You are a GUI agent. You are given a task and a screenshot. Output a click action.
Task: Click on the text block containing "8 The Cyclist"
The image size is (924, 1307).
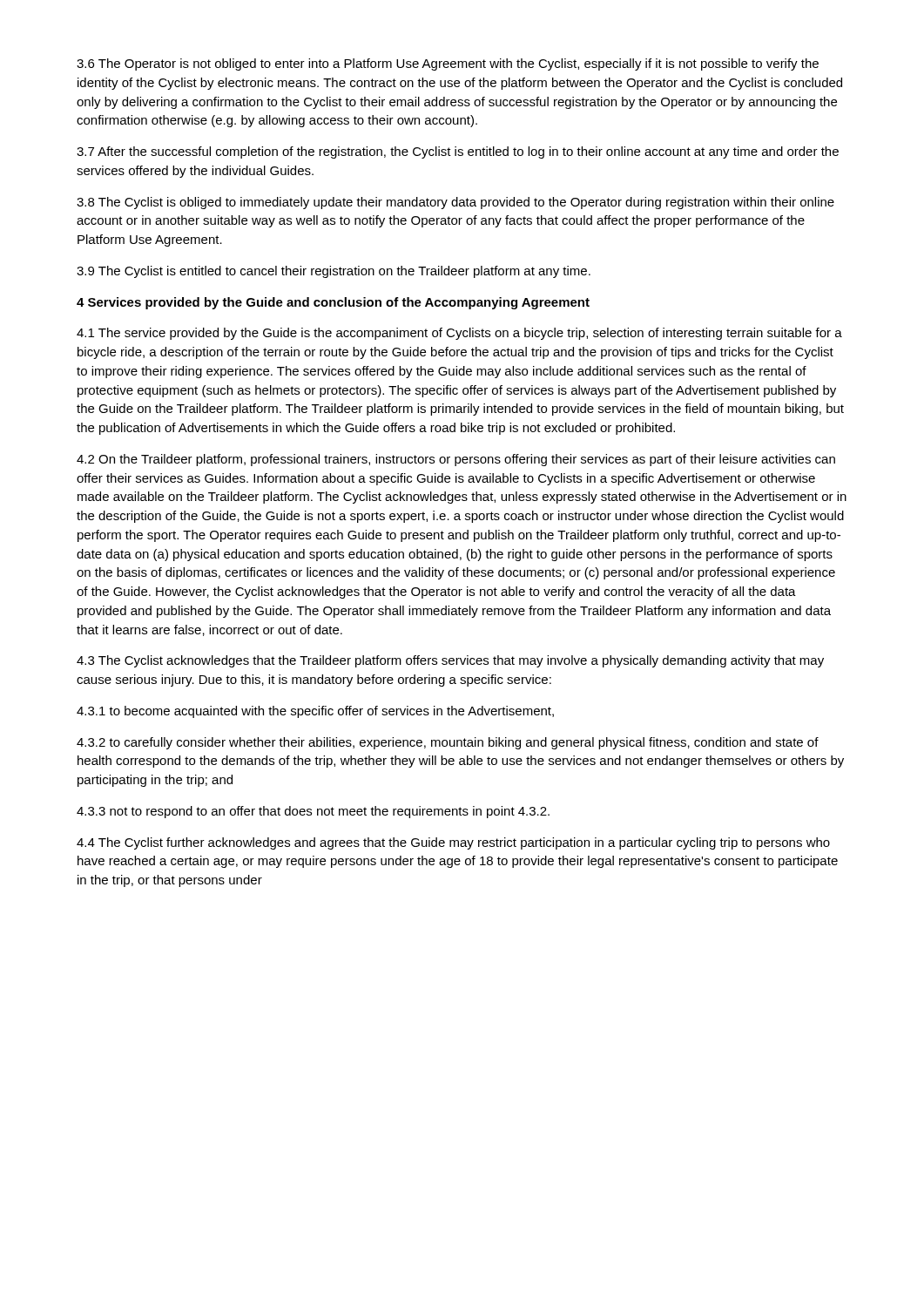(x=456, y=220)
